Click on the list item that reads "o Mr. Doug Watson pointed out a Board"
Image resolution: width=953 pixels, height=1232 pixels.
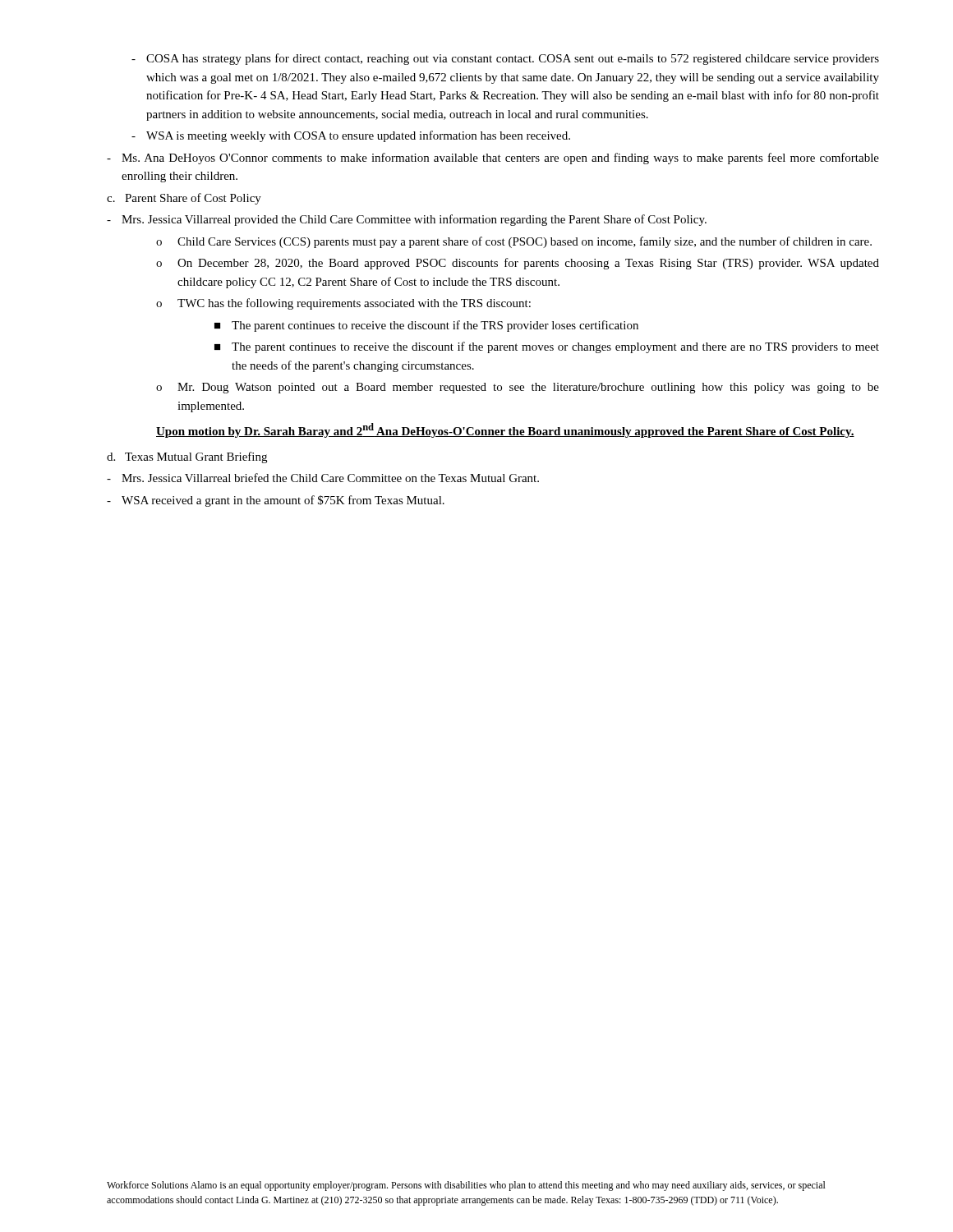click(x=518, y=396)
